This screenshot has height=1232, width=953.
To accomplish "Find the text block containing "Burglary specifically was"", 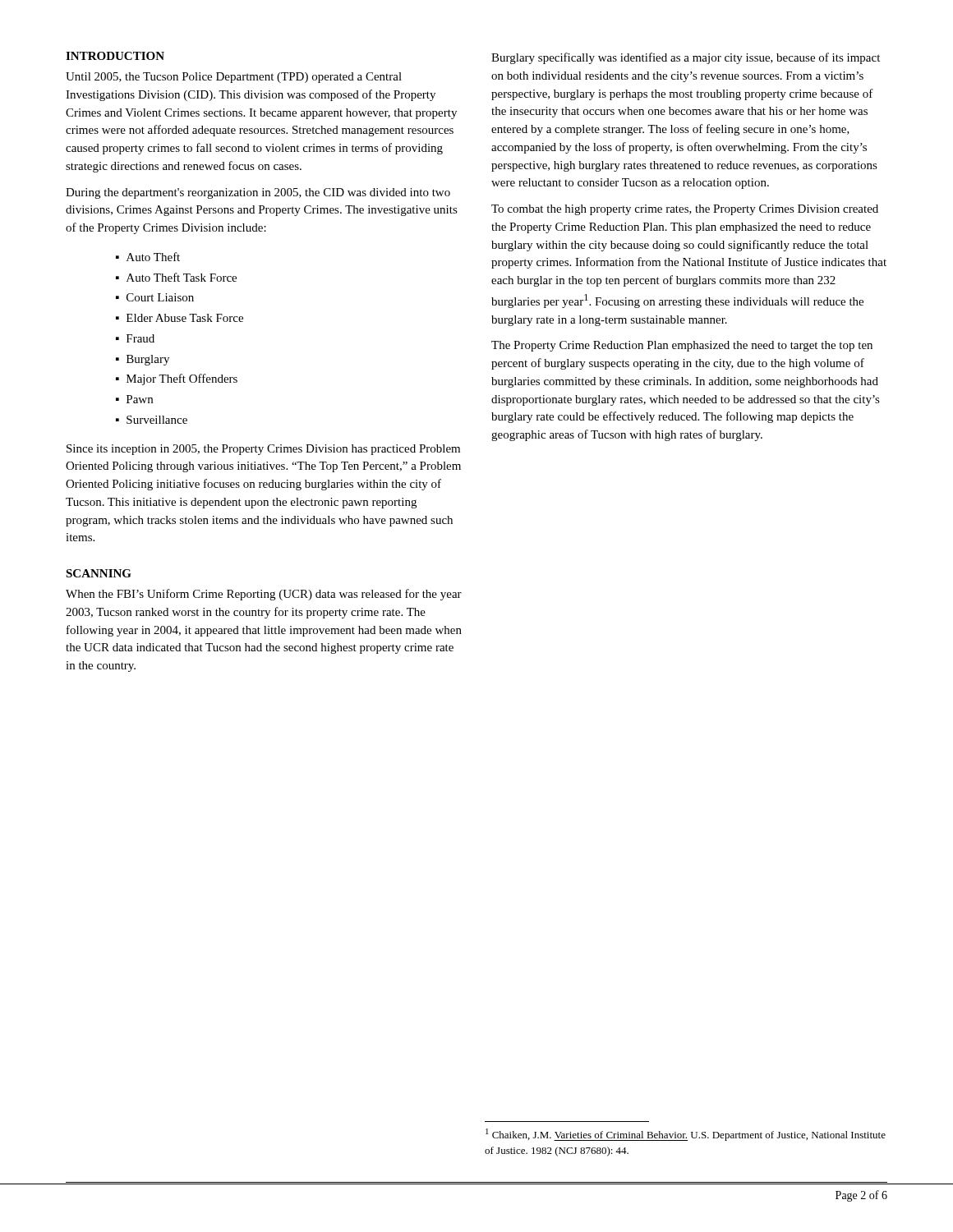I will [x=686, y=120].
